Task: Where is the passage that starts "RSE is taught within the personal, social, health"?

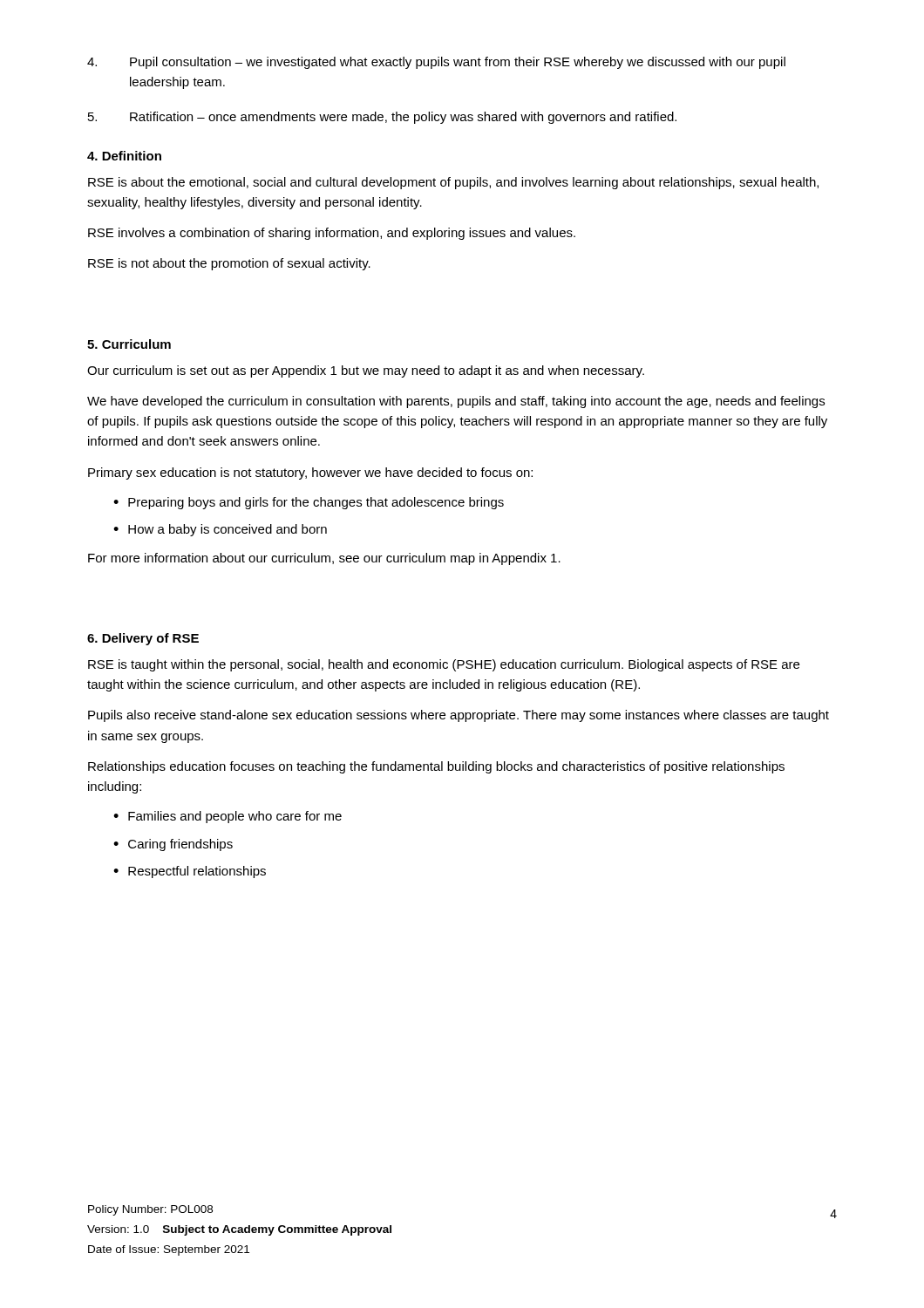Action: [x=444, y=674]
